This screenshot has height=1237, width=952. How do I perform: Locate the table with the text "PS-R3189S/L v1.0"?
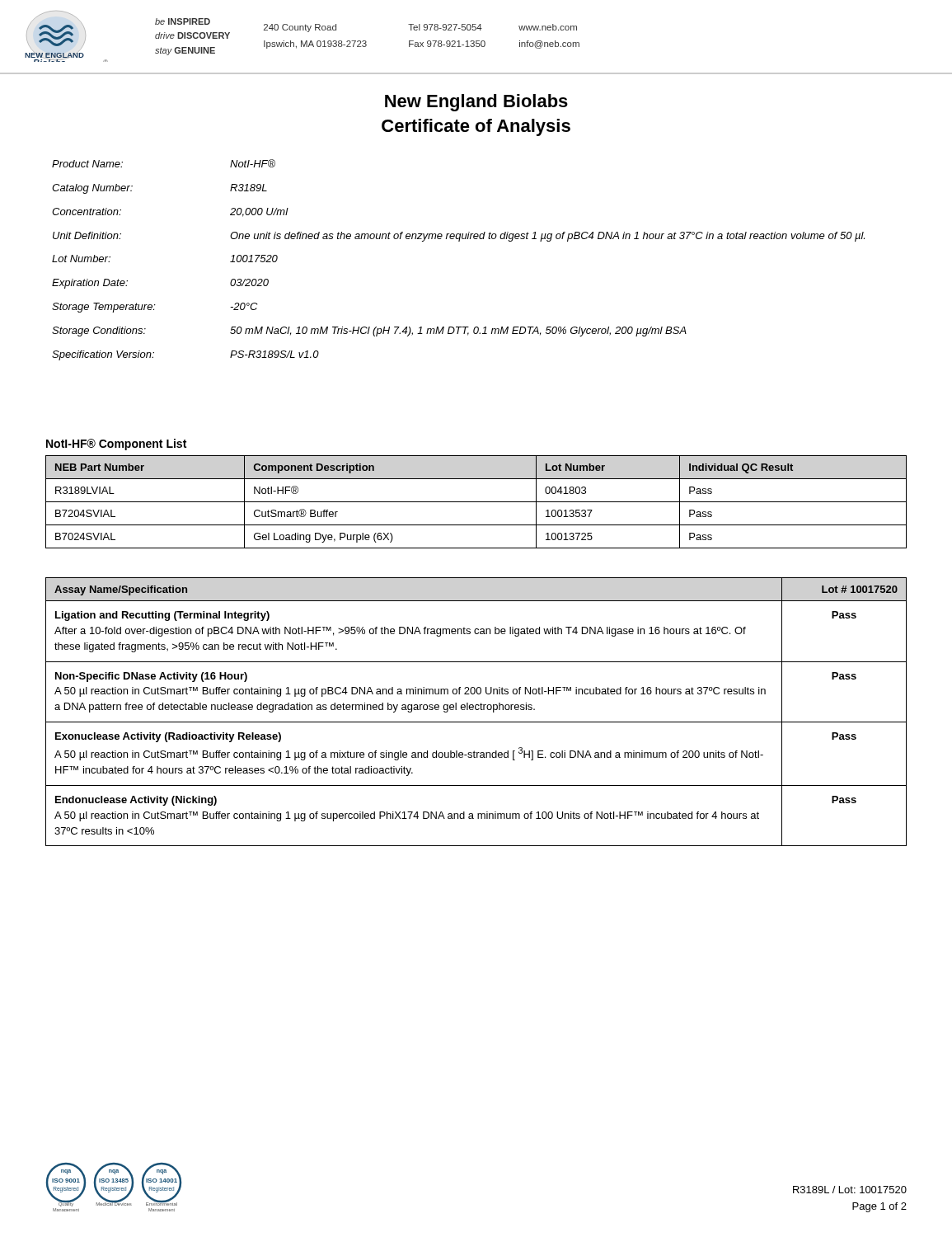[x=476, y=260]
